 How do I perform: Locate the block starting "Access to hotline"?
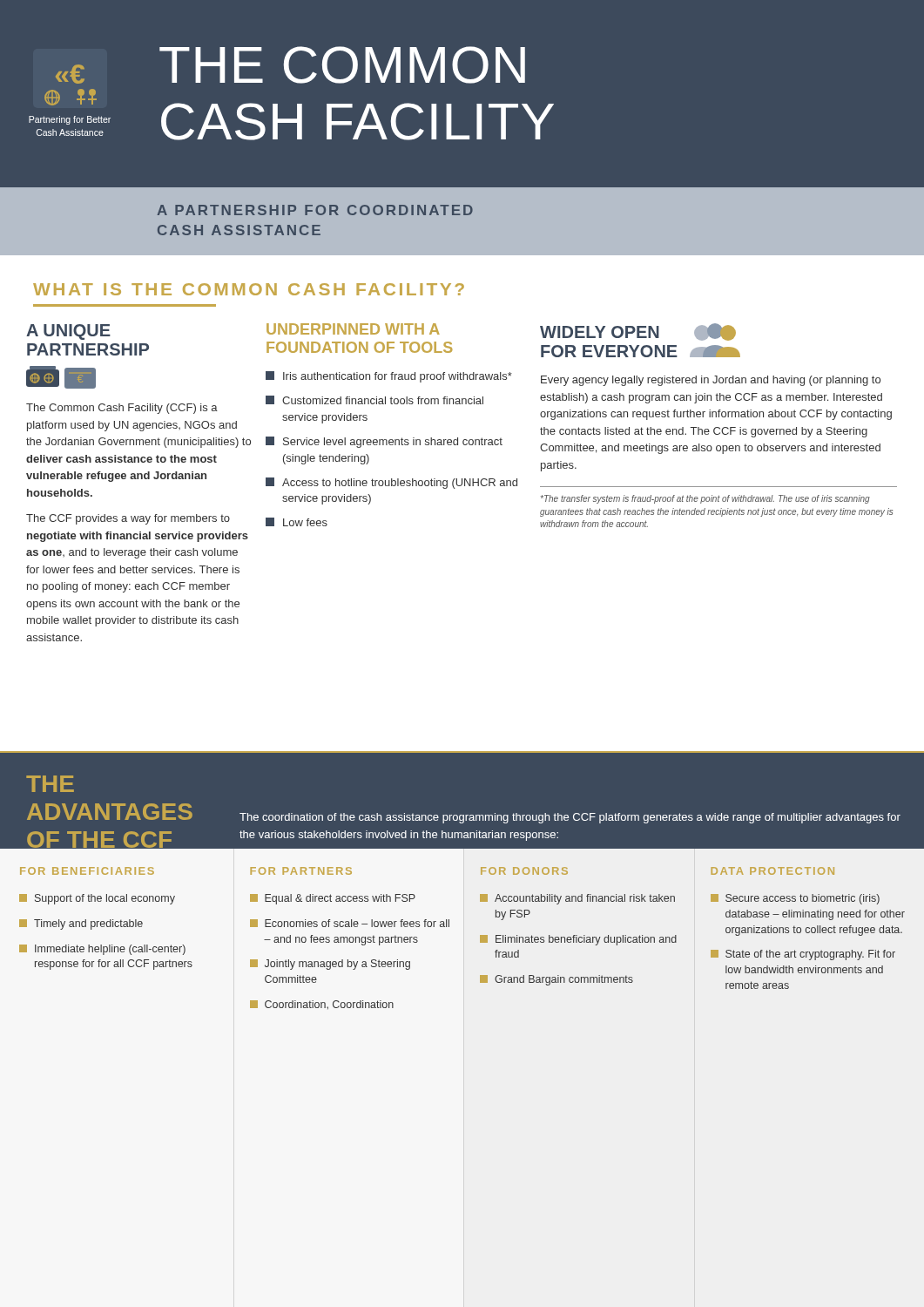point(394,491)
